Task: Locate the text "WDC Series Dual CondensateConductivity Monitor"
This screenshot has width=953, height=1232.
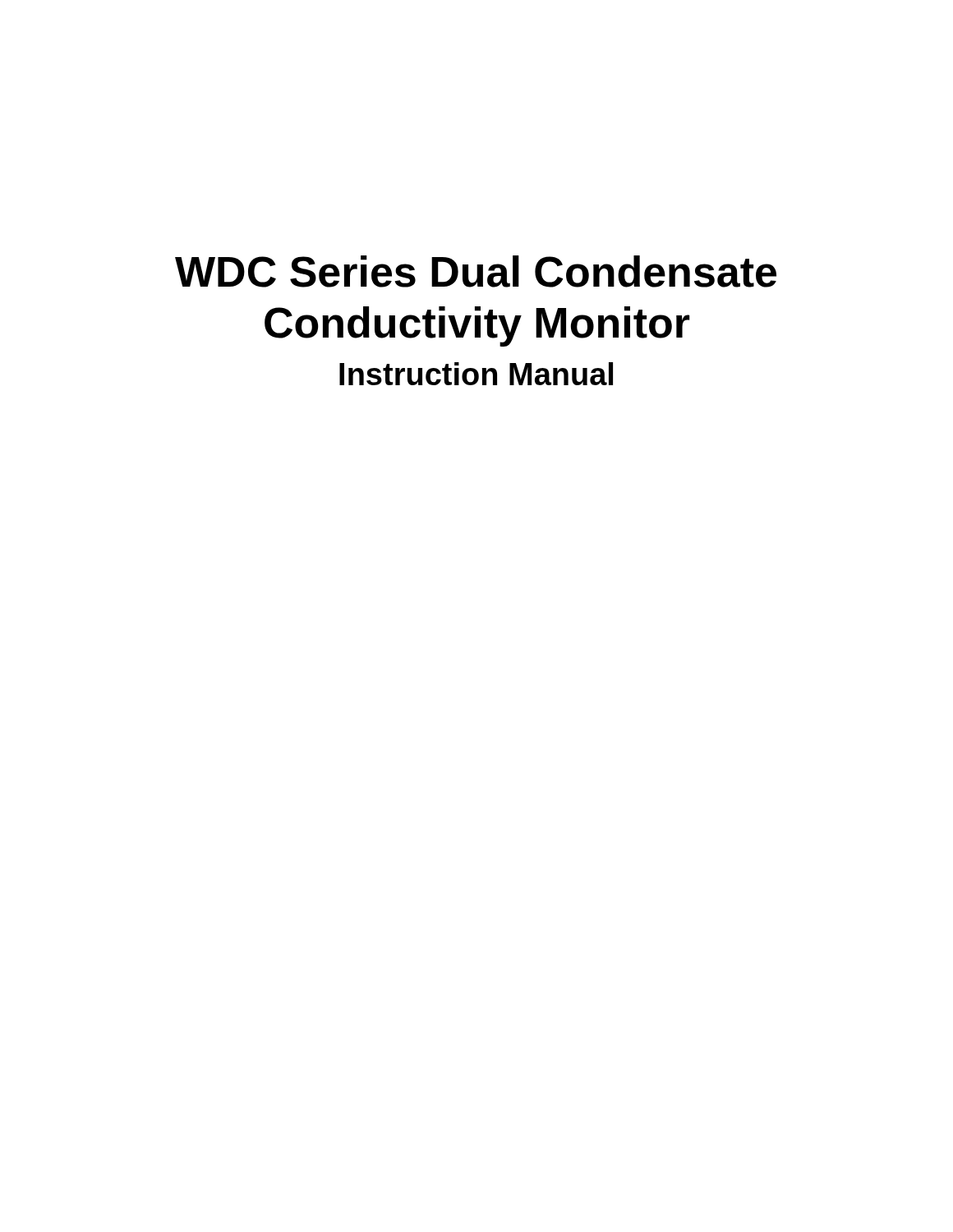Action: tap(476, 298)
